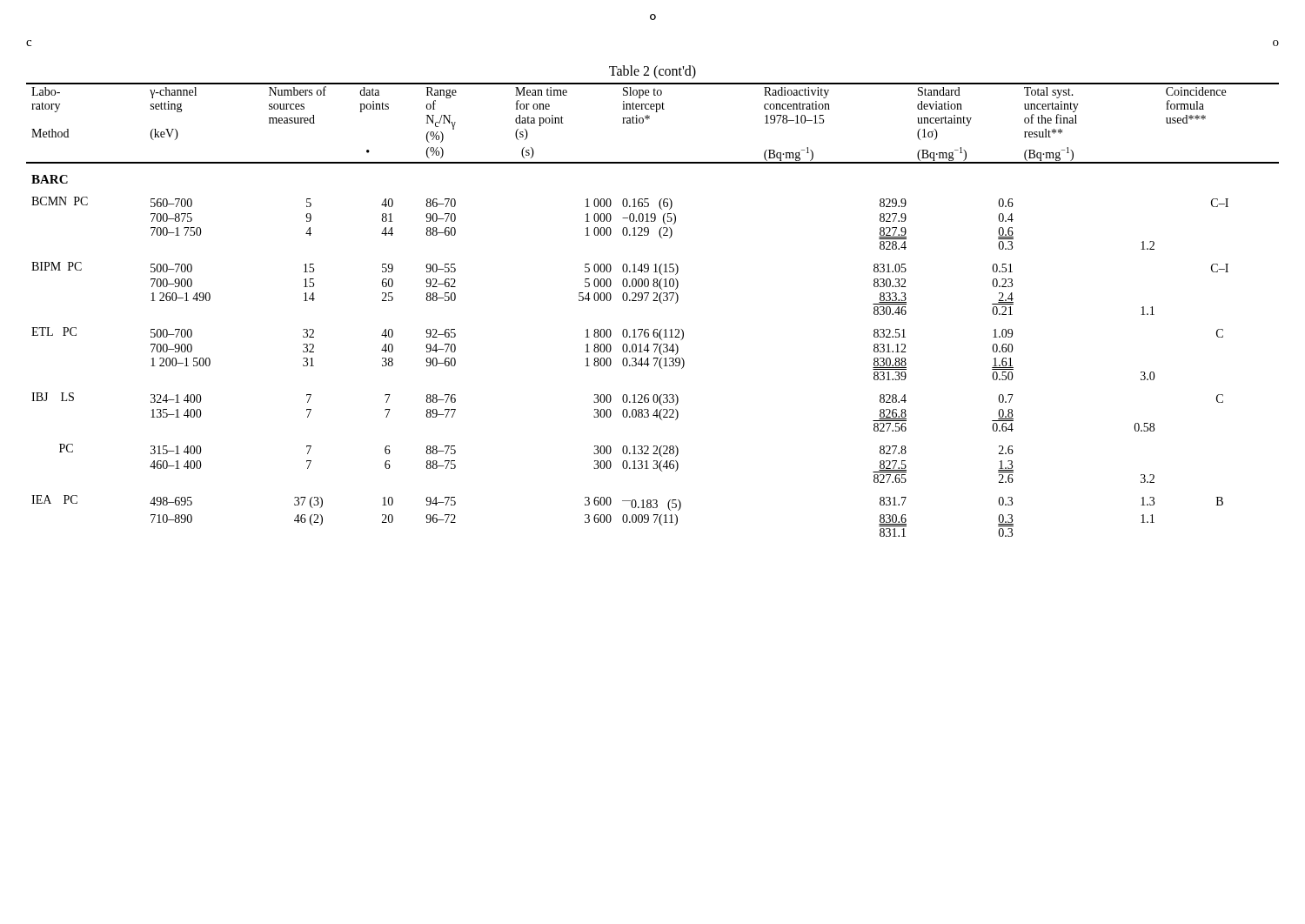Select a table
Screen dimensions: 924x1305
[x=652, y=312]
